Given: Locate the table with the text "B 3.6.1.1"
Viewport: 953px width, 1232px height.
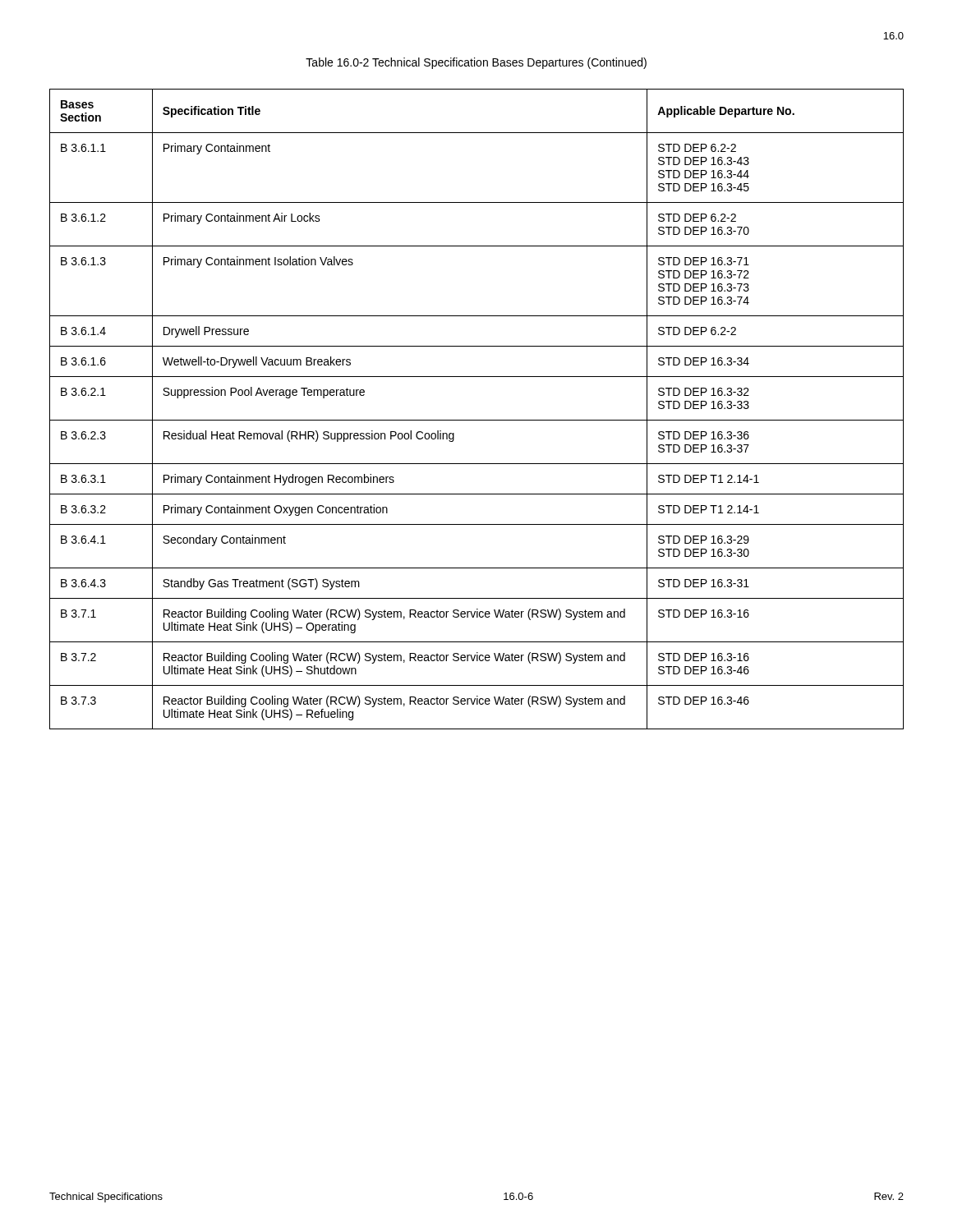Looking at the screenshot, I should pos(476,409).
